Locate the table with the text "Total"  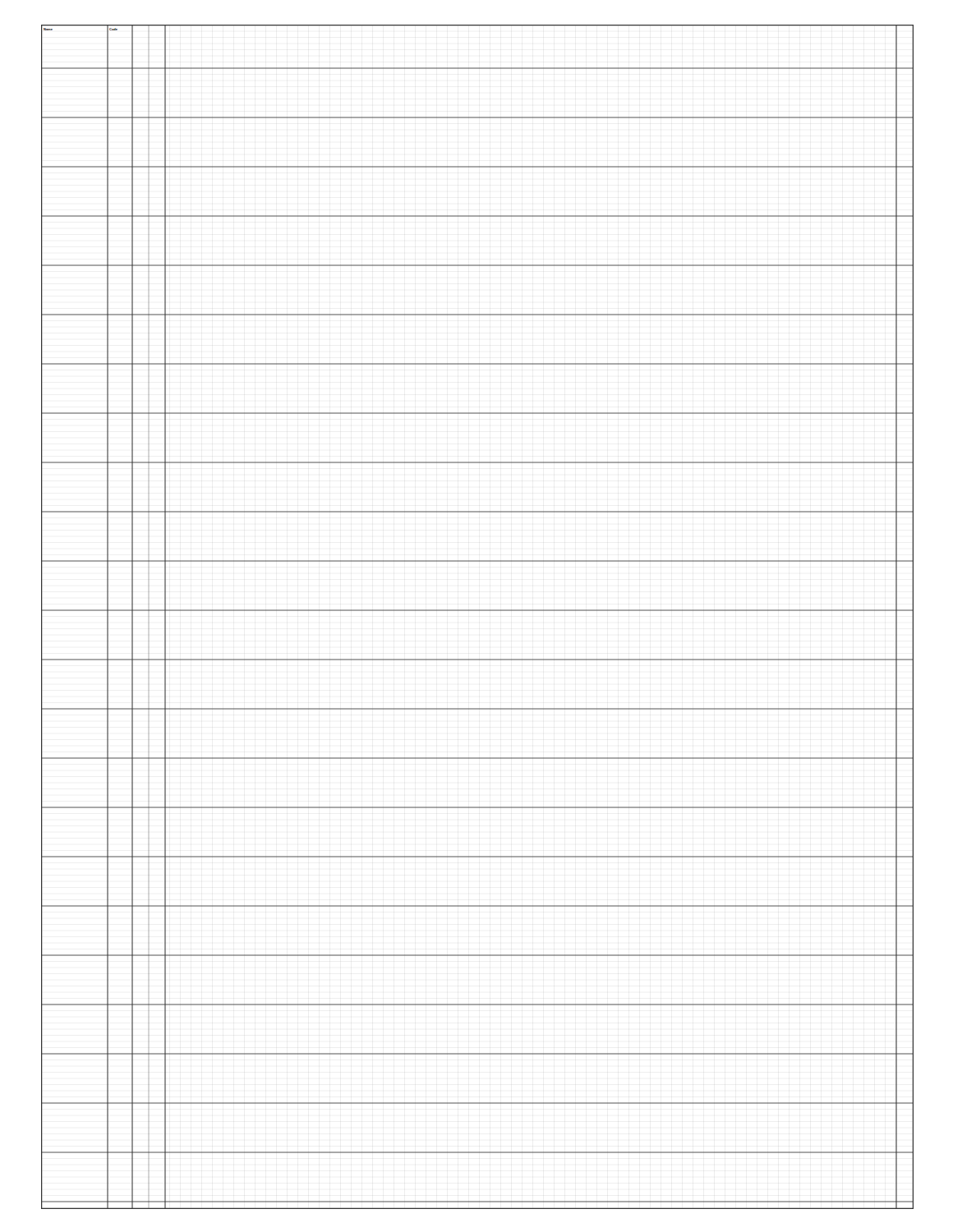tap(476, 616)
